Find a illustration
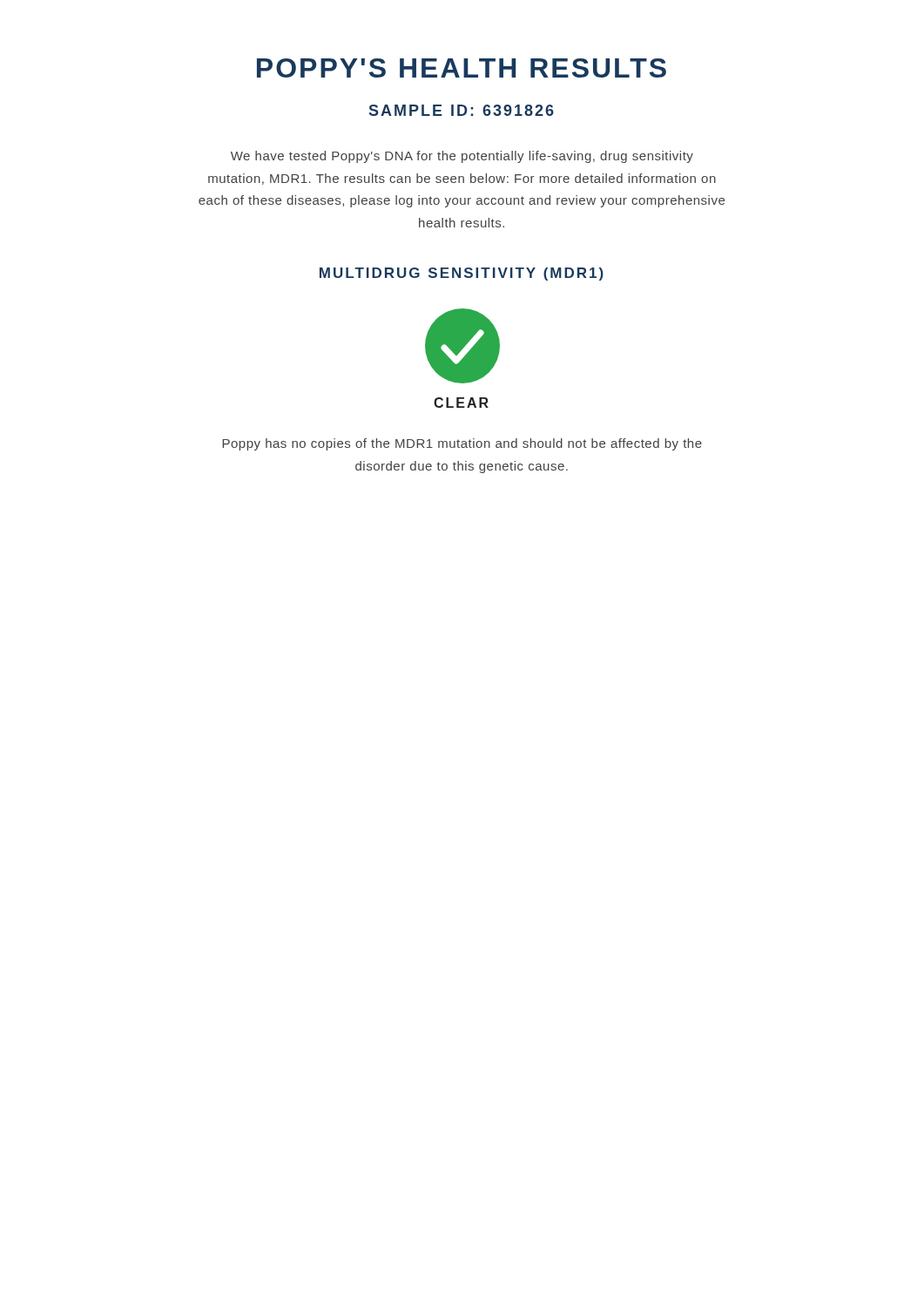 [462, 346]
